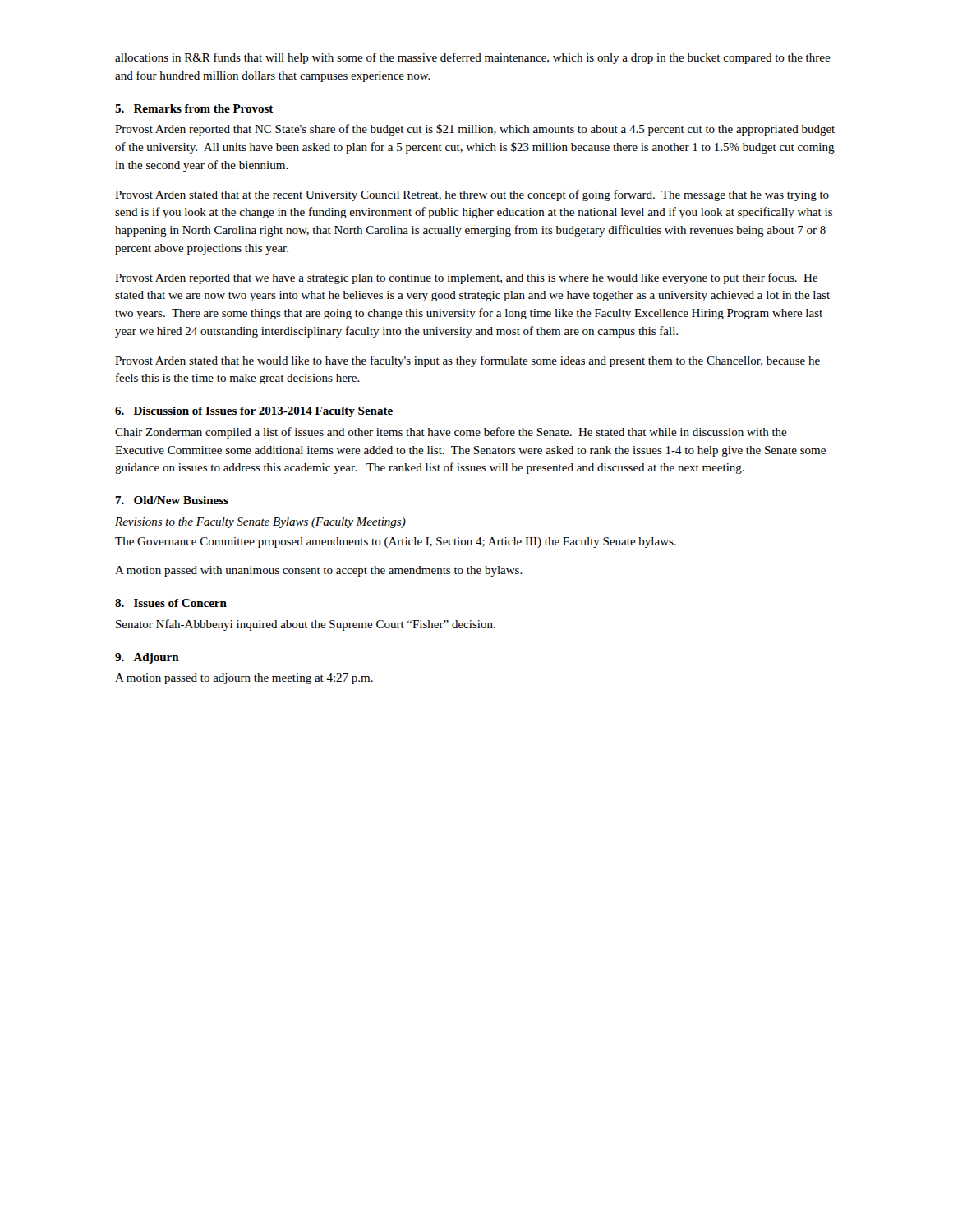Locate the block of text that opens with "The Governance Committee proposed amendments to"

point(396,541)
